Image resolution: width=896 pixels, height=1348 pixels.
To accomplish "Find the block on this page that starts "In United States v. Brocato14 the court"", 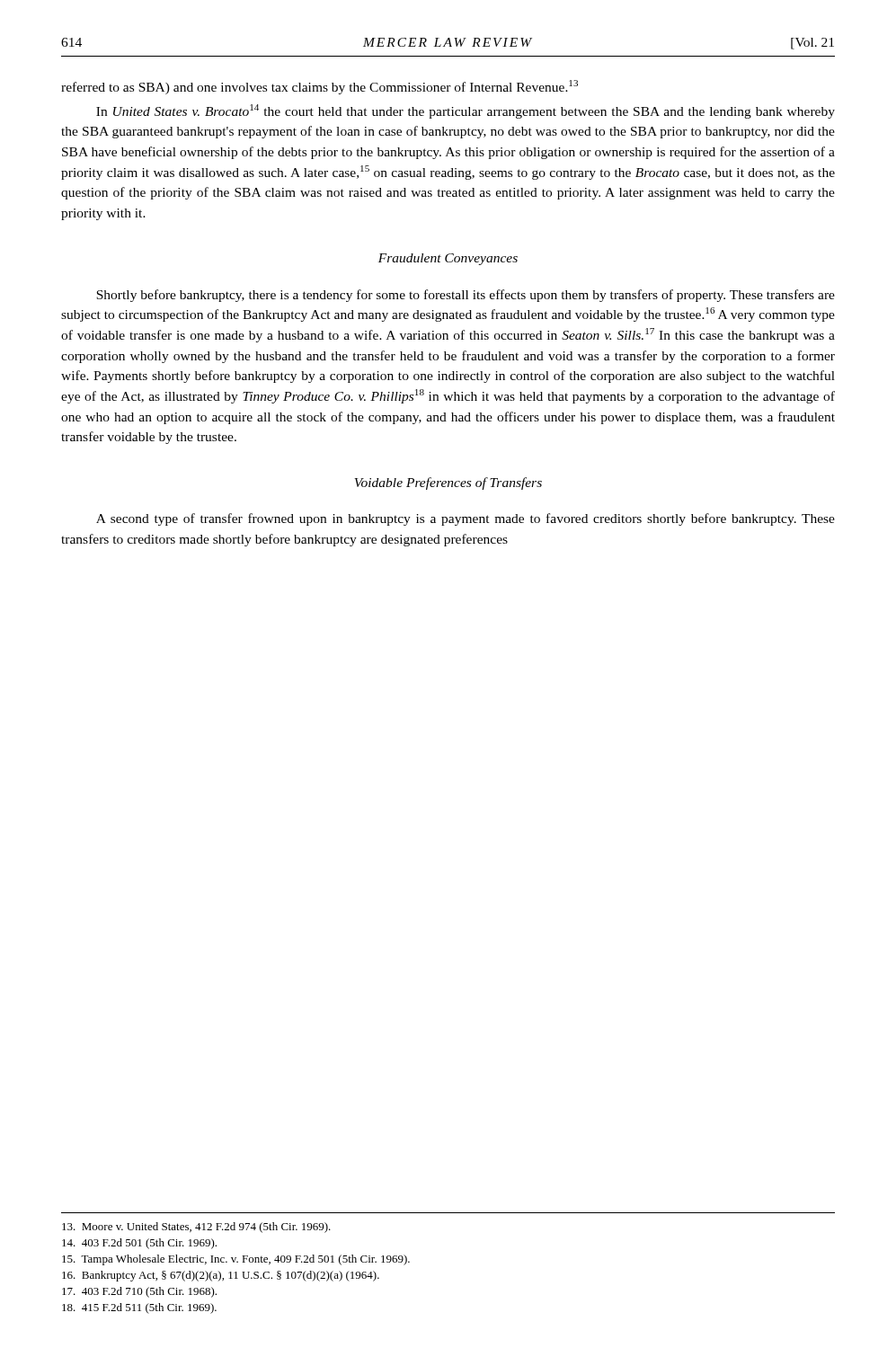I will click(x=448, y=162).
